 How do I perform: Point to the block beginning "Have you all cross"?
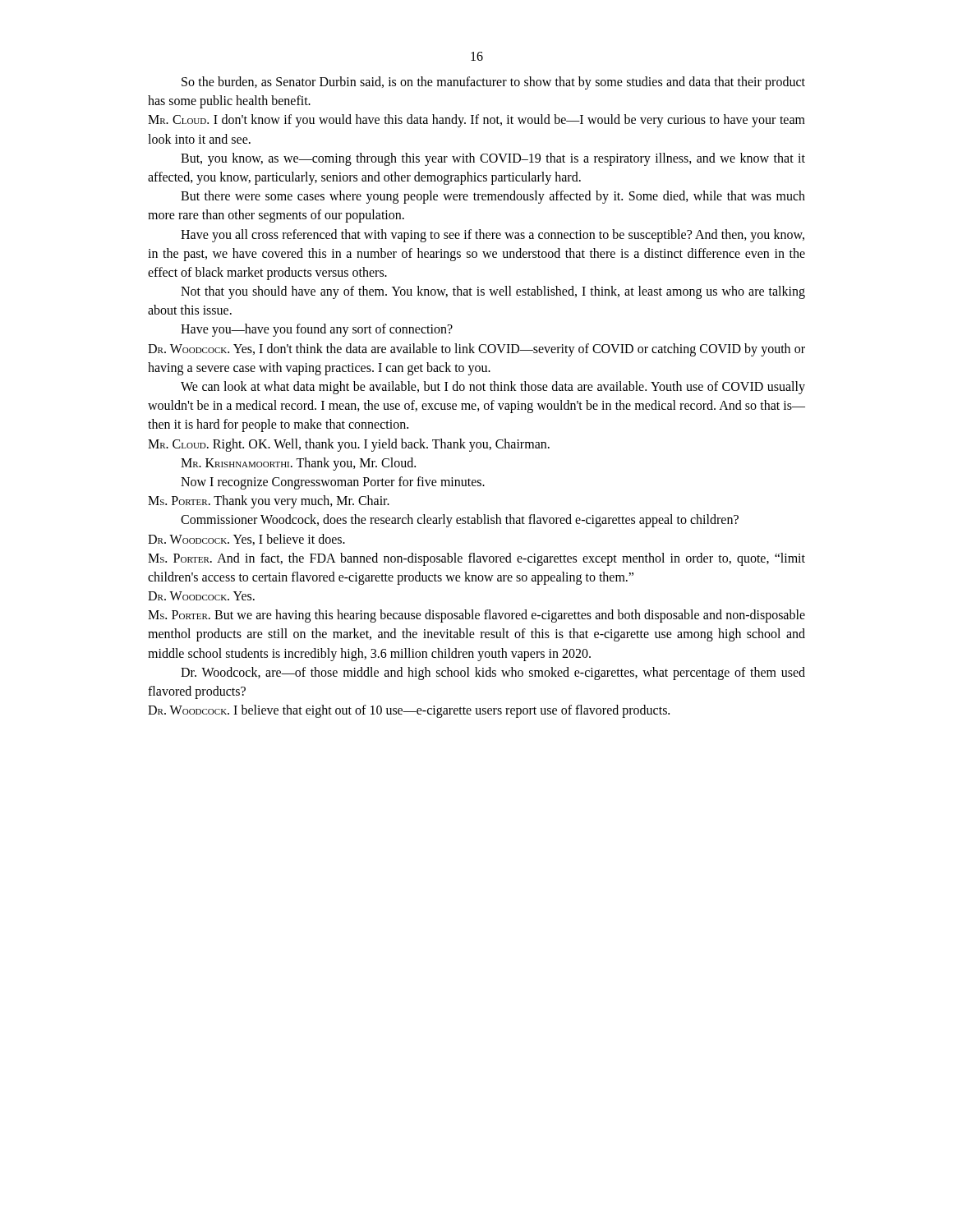click(x=476, y=253)
